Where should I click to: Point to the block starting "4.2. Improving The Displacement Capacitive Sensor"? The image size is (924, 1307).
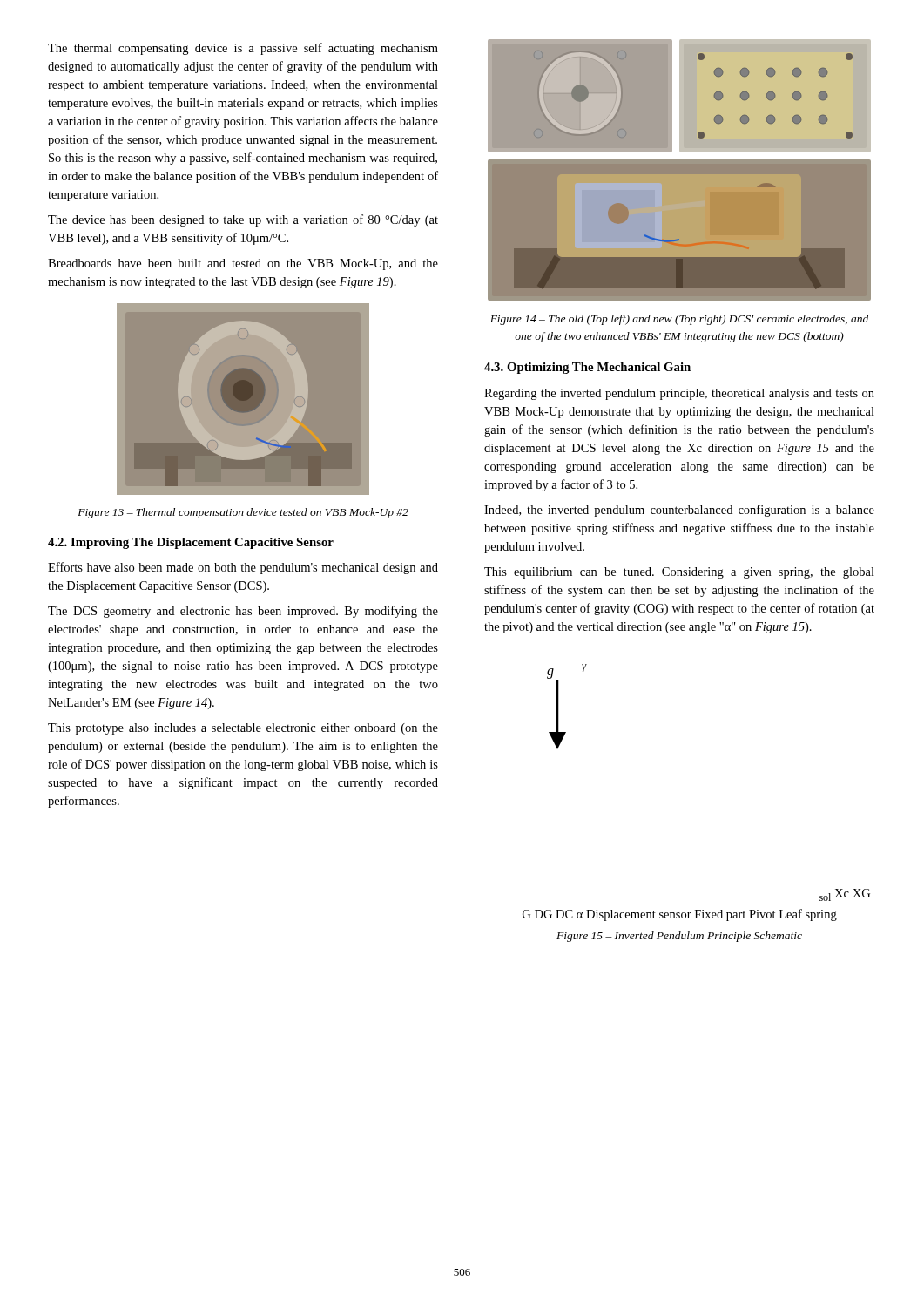tap(191, 542)
